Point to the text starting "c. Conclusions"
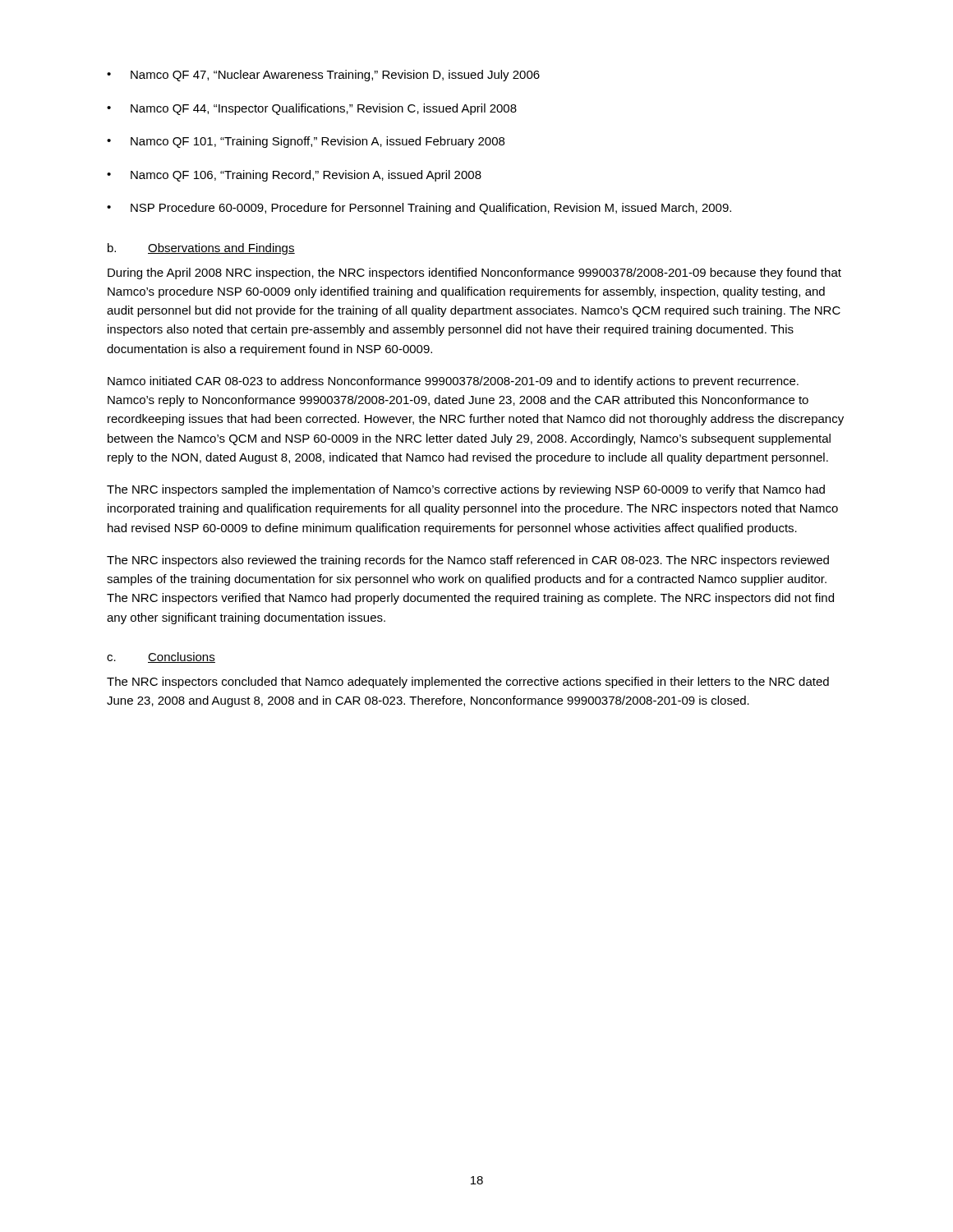The width and height of the screenshot is (953, 1232). [x=161, y=656]
